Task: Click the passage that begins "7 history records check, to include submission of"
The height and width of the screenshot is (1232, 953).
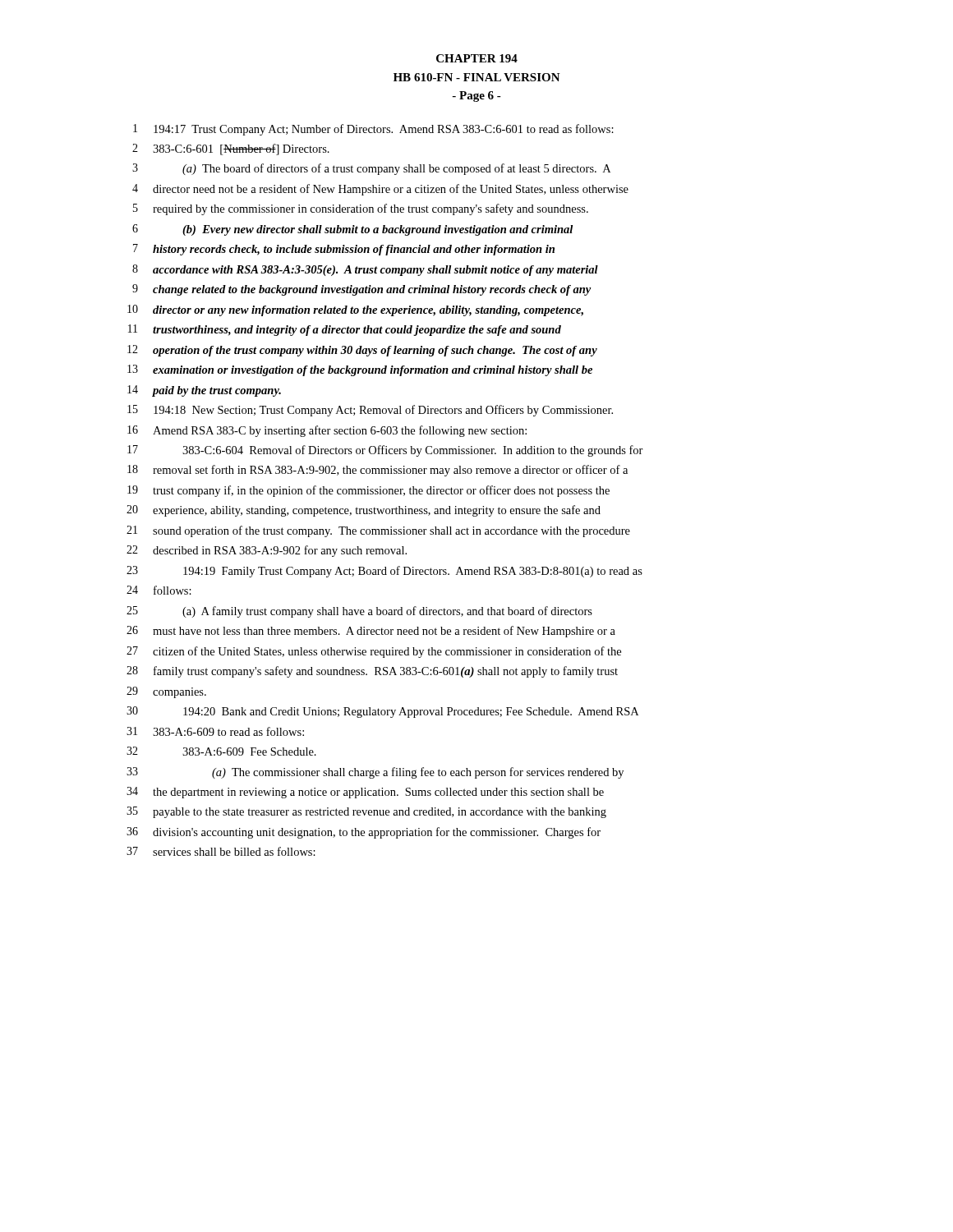Action: [476, 249]
